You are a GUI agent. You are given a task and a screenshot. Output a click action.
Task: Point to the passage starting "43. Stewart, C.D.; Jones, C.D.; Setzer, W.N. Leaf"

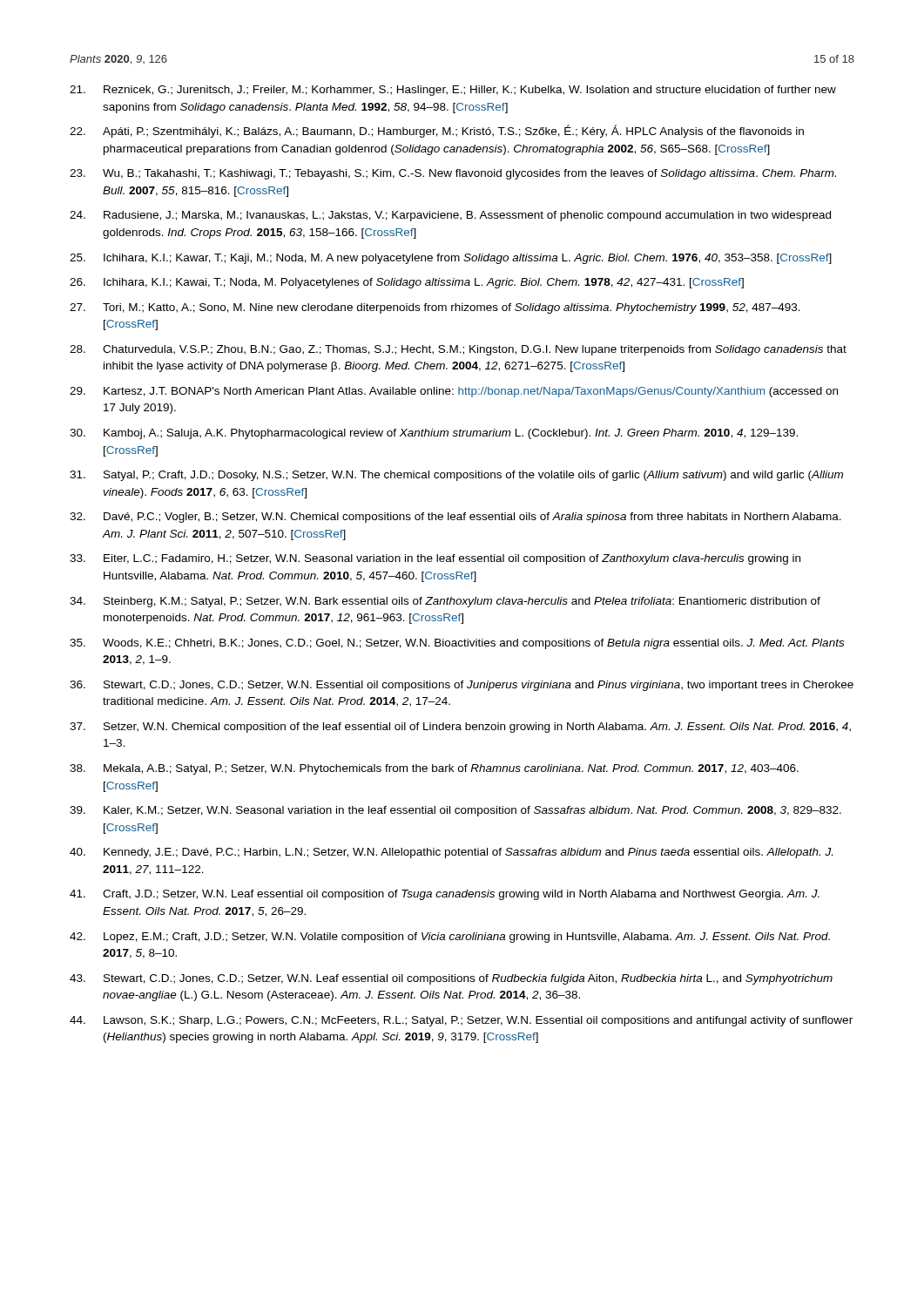pos(462,987)
